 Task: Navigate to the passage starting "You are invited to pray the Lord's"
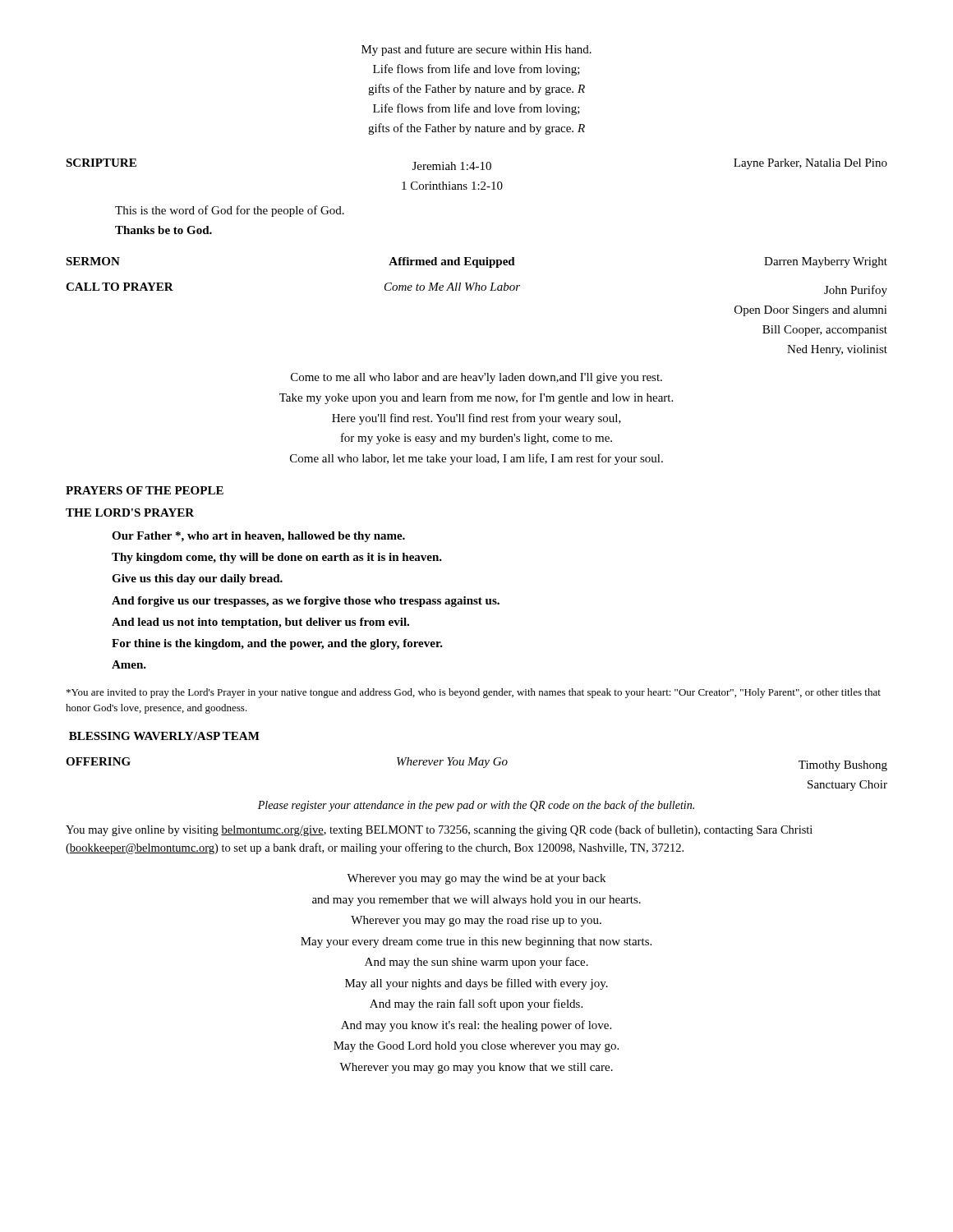pos(473,700)
